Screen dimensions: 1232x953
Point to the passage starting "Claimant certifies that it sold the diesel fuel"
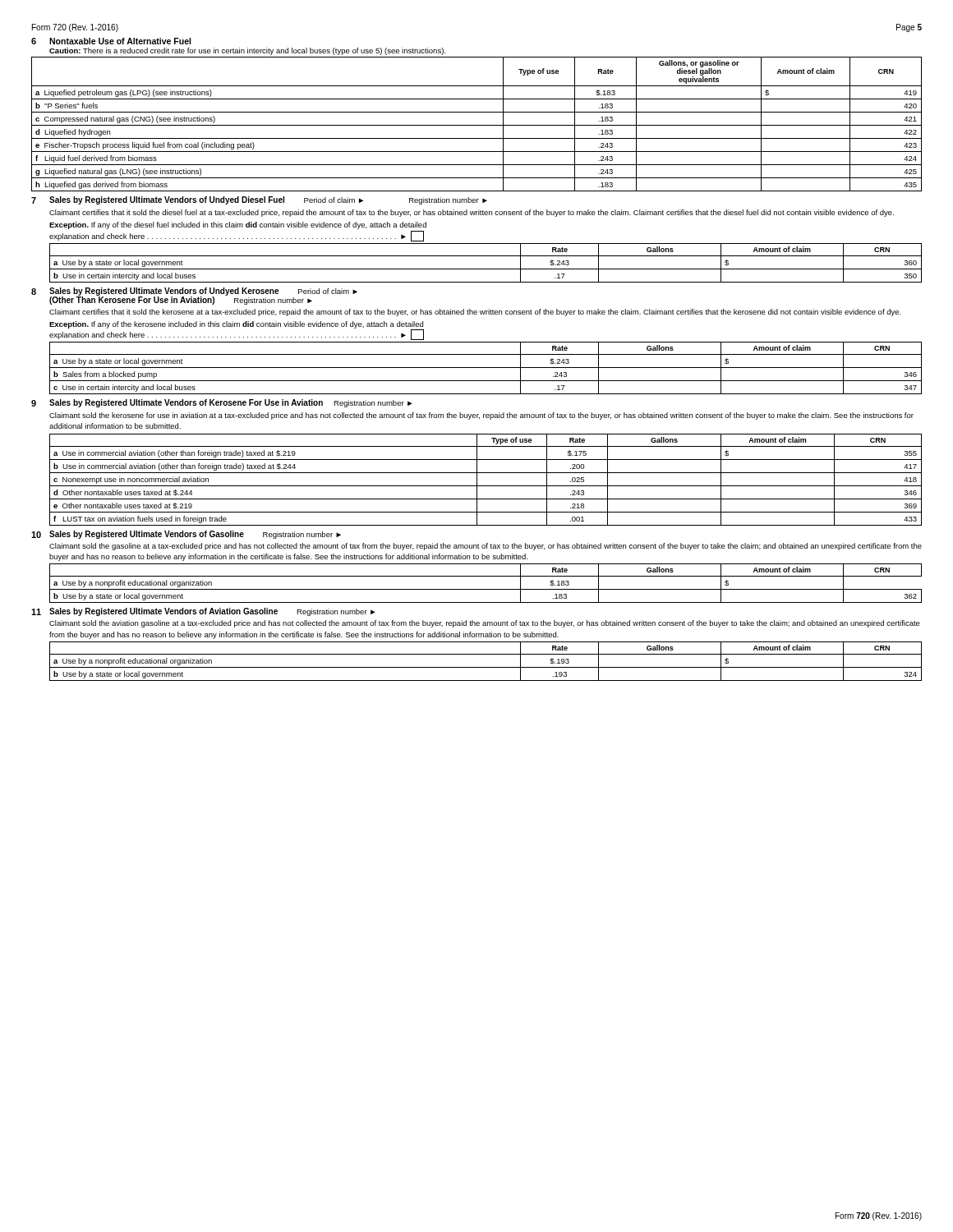pyautogui.click(x=472, y=212)
